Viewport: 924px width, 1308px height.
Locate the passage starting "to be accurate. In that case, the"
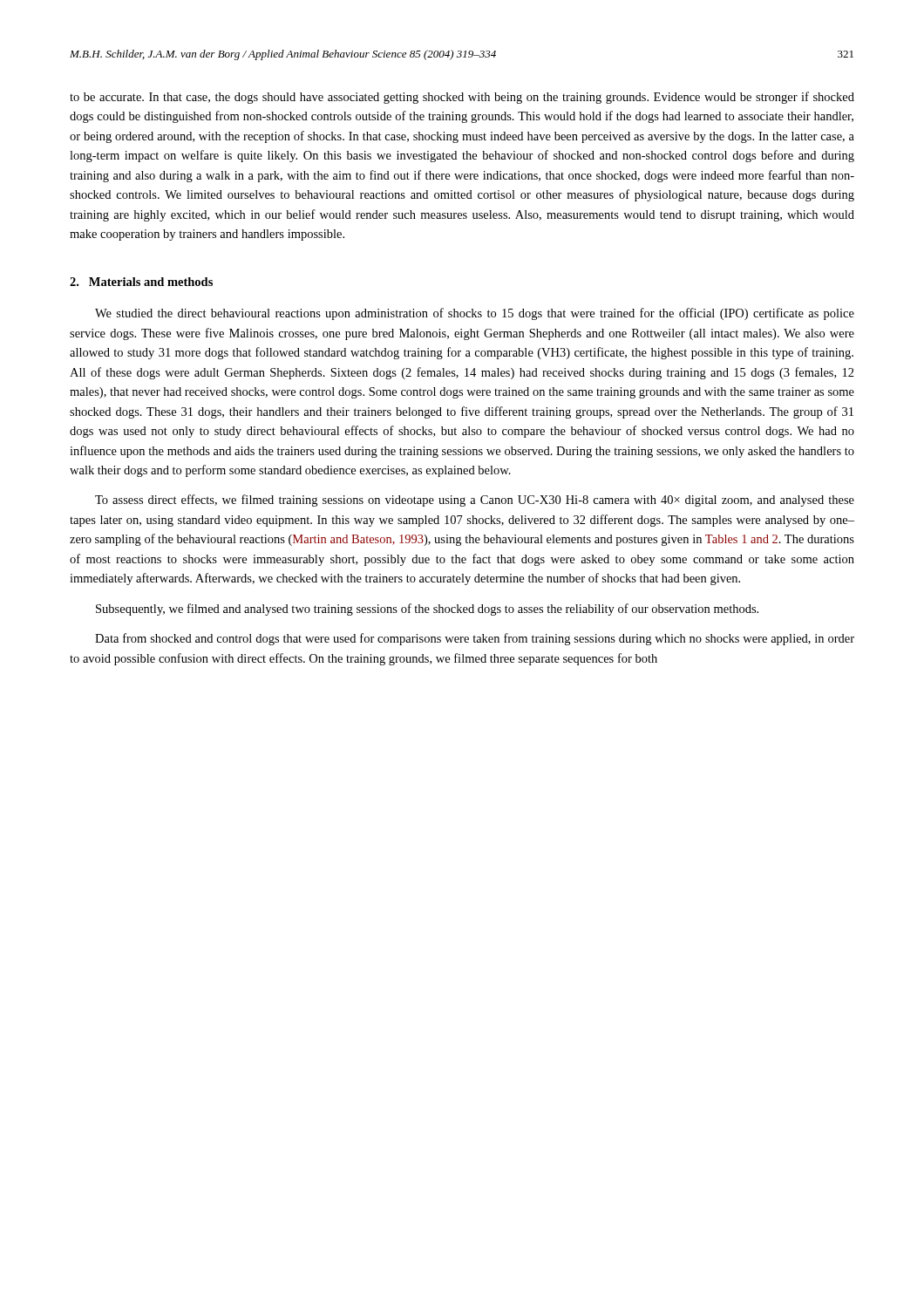coord(462,165)
